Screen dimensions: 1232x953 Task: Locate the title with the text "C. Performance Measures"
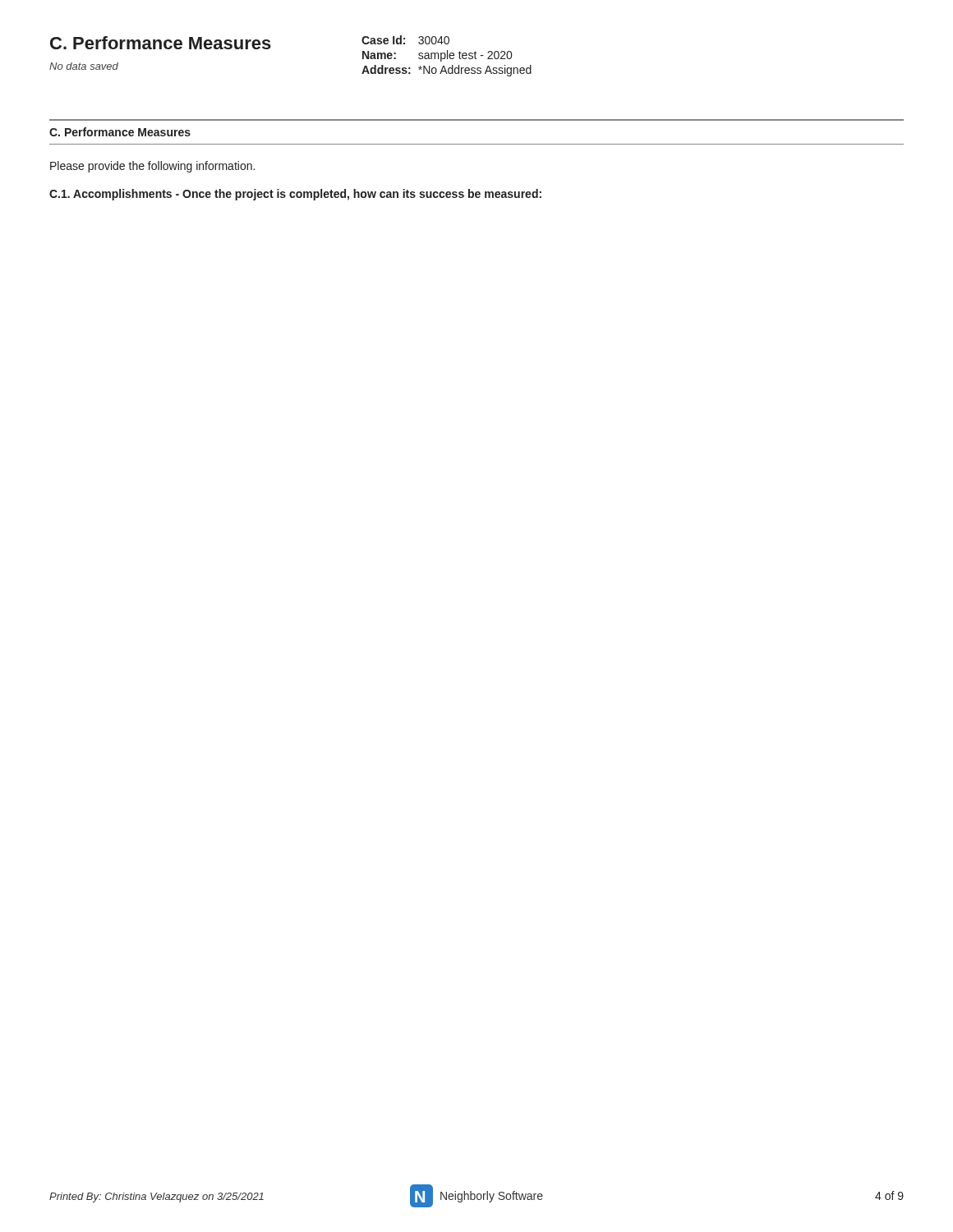tap(160, 43)
